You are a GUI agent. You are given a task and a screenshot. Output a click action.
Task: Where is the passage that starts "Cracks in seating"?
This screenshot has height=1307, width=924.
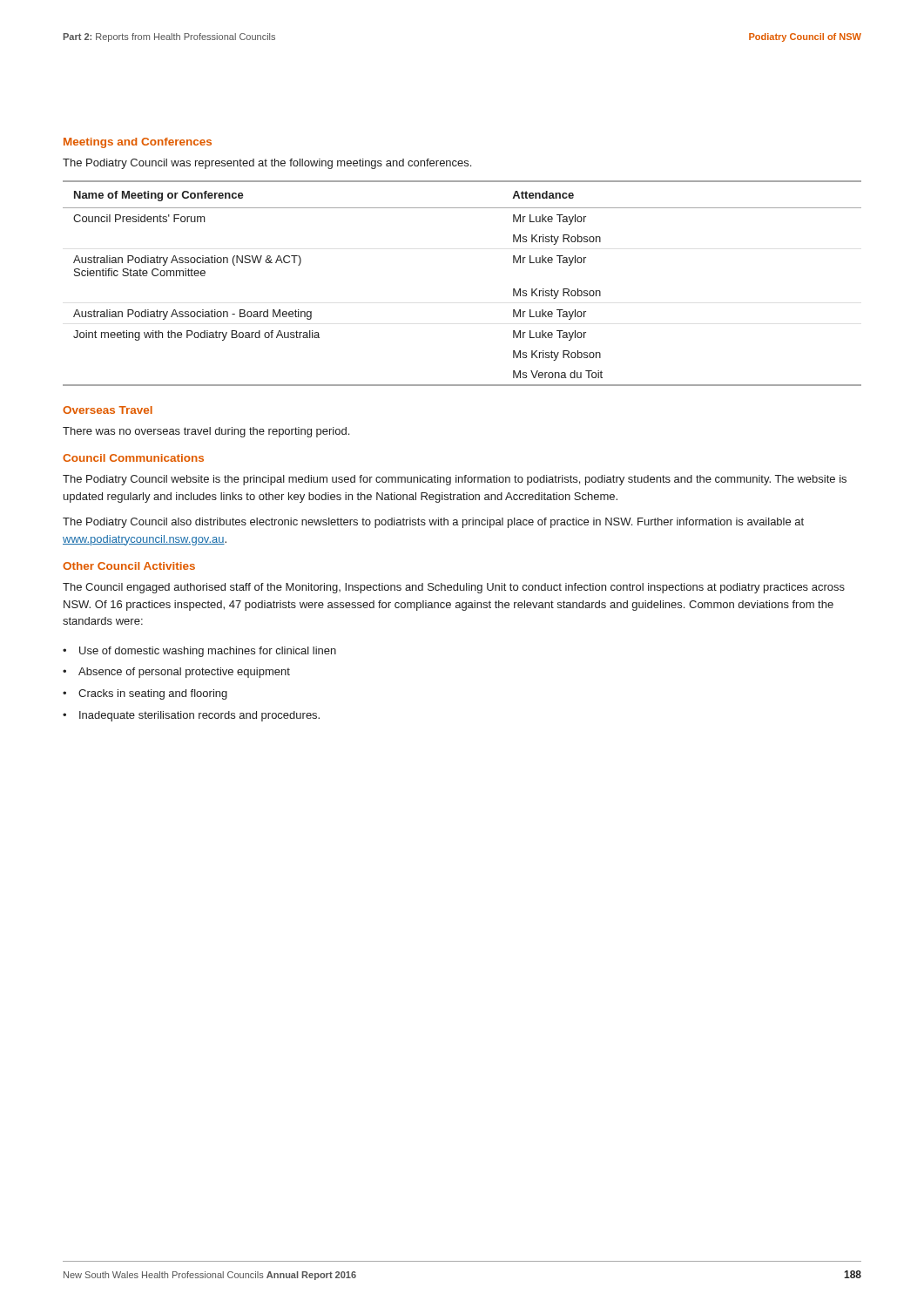tap(153, 693)
